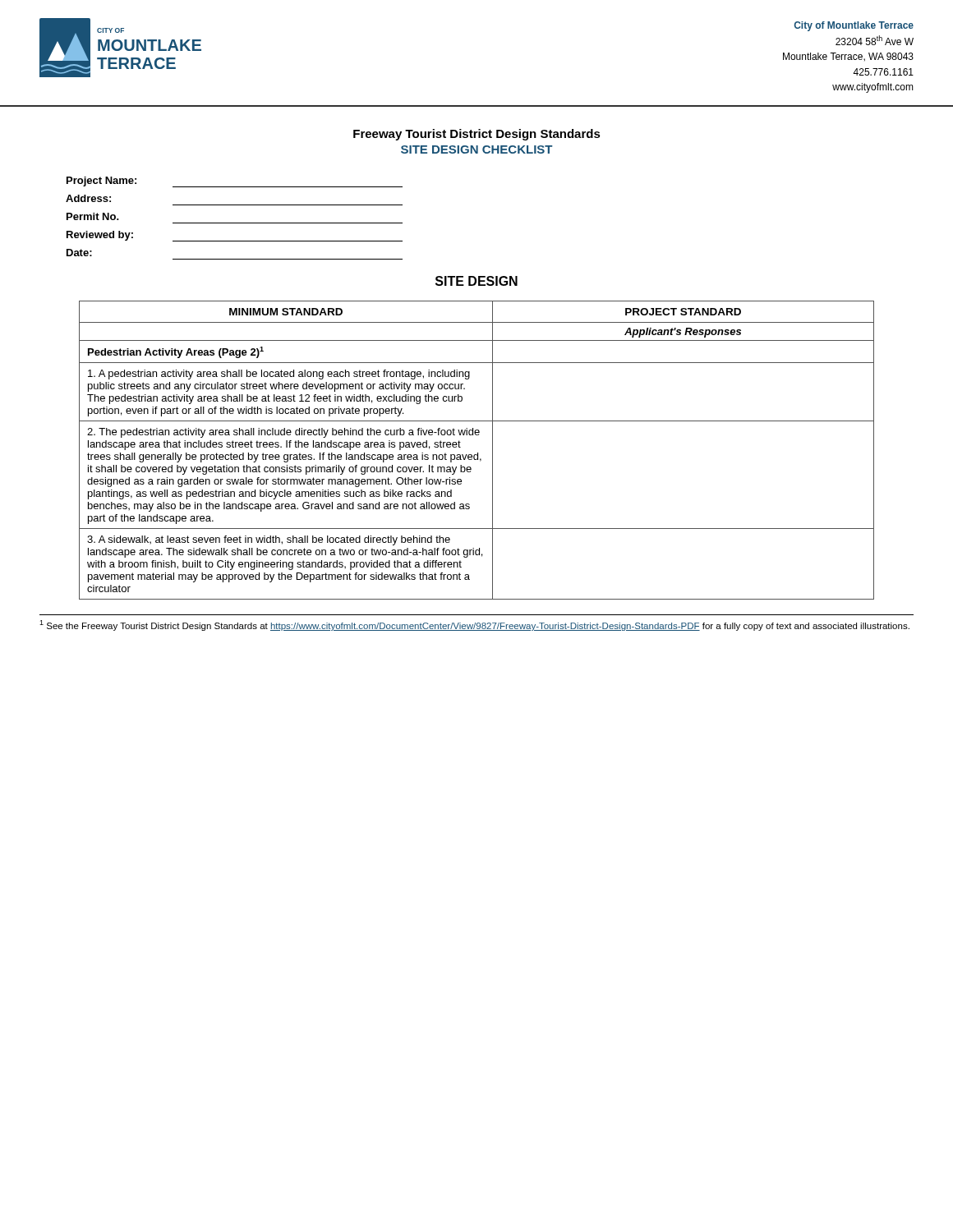Locate the table with the text "Pedestrian Activity Areas (Page"
The image size is (953, 1232).
click(476, 450)
